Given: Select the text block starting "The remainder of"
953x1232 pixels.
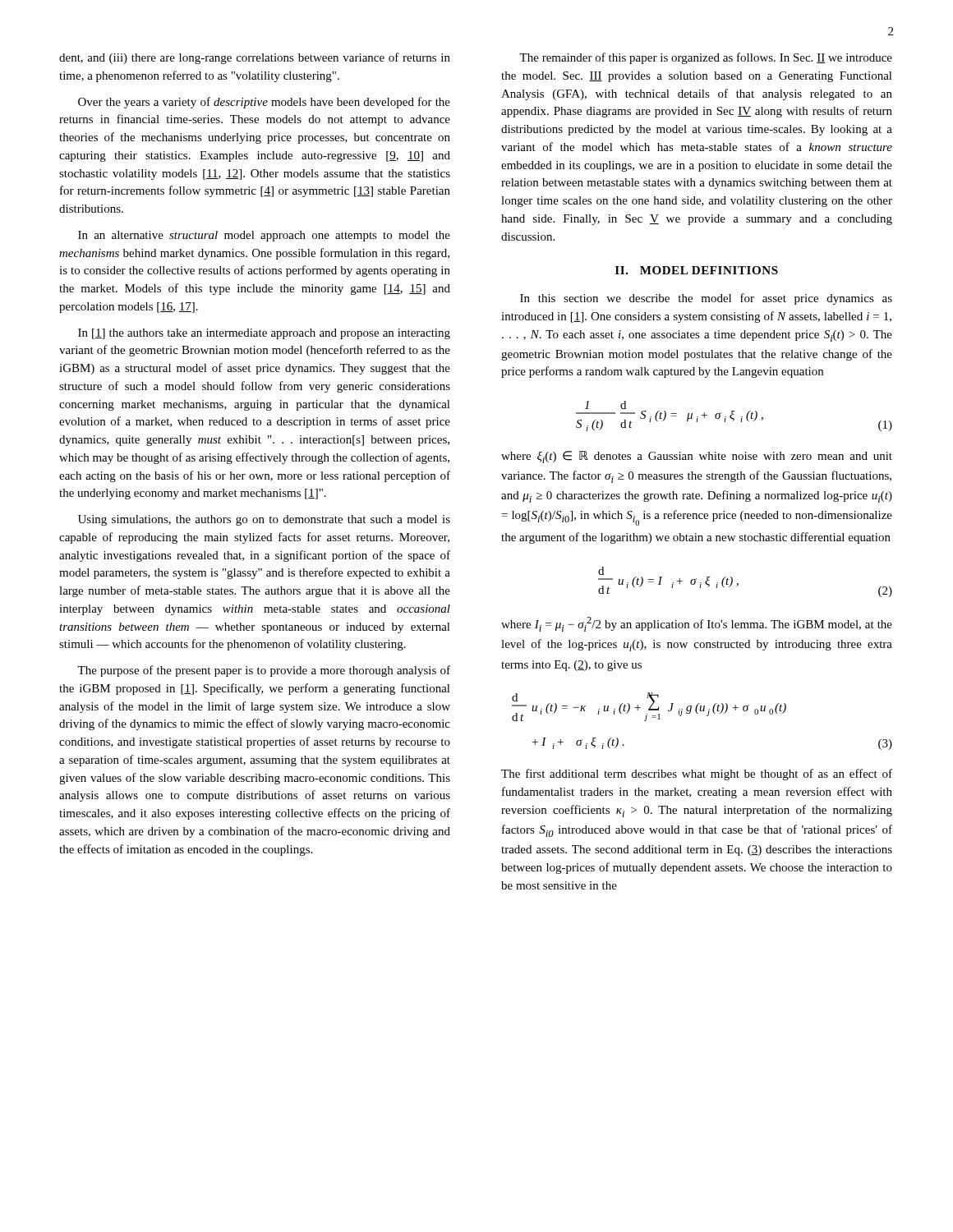Looking at the screenshot, I should pos(697,148).
